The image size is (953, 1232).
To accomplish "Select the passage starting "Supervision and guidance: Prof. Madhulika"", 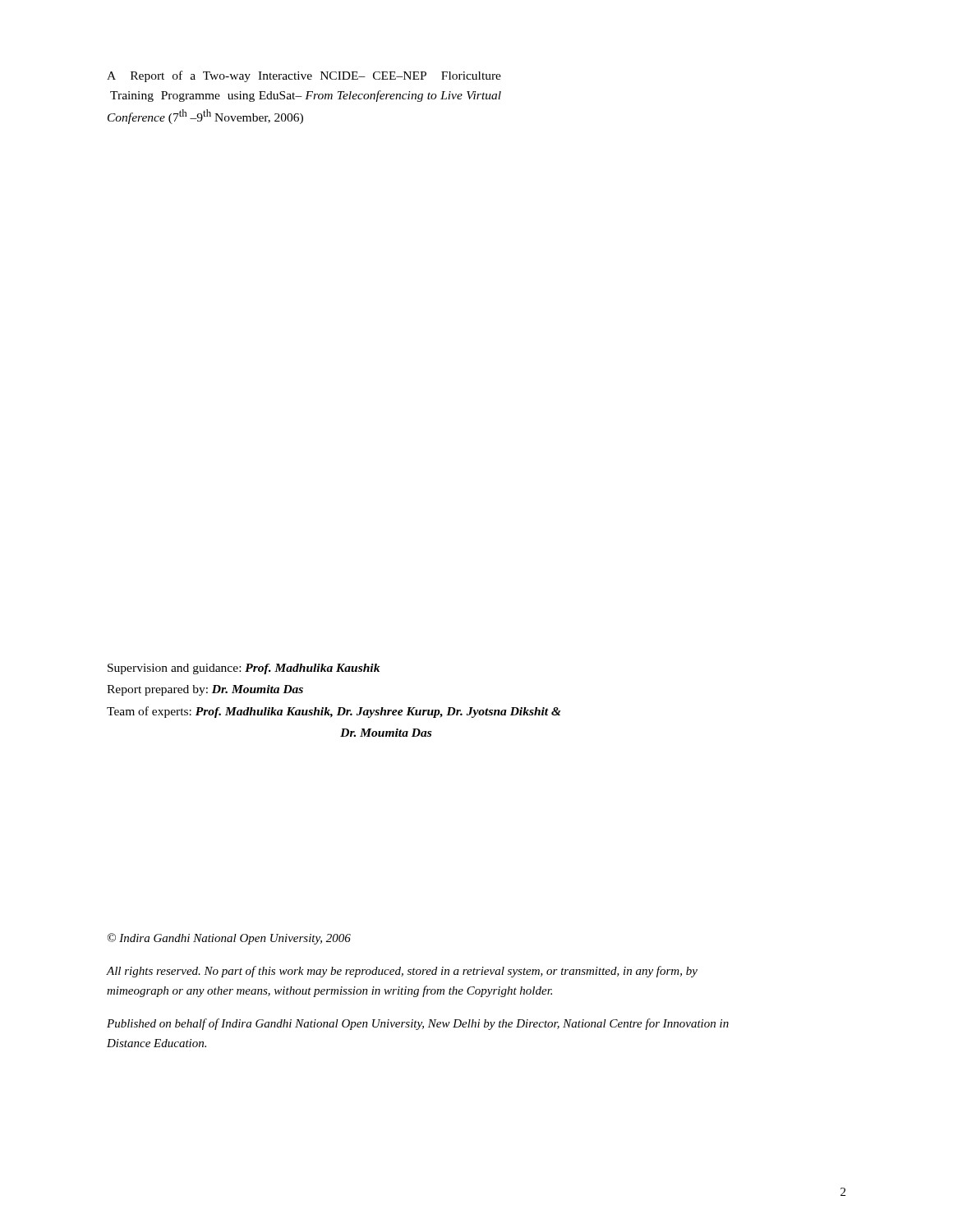I will [419, 700].
